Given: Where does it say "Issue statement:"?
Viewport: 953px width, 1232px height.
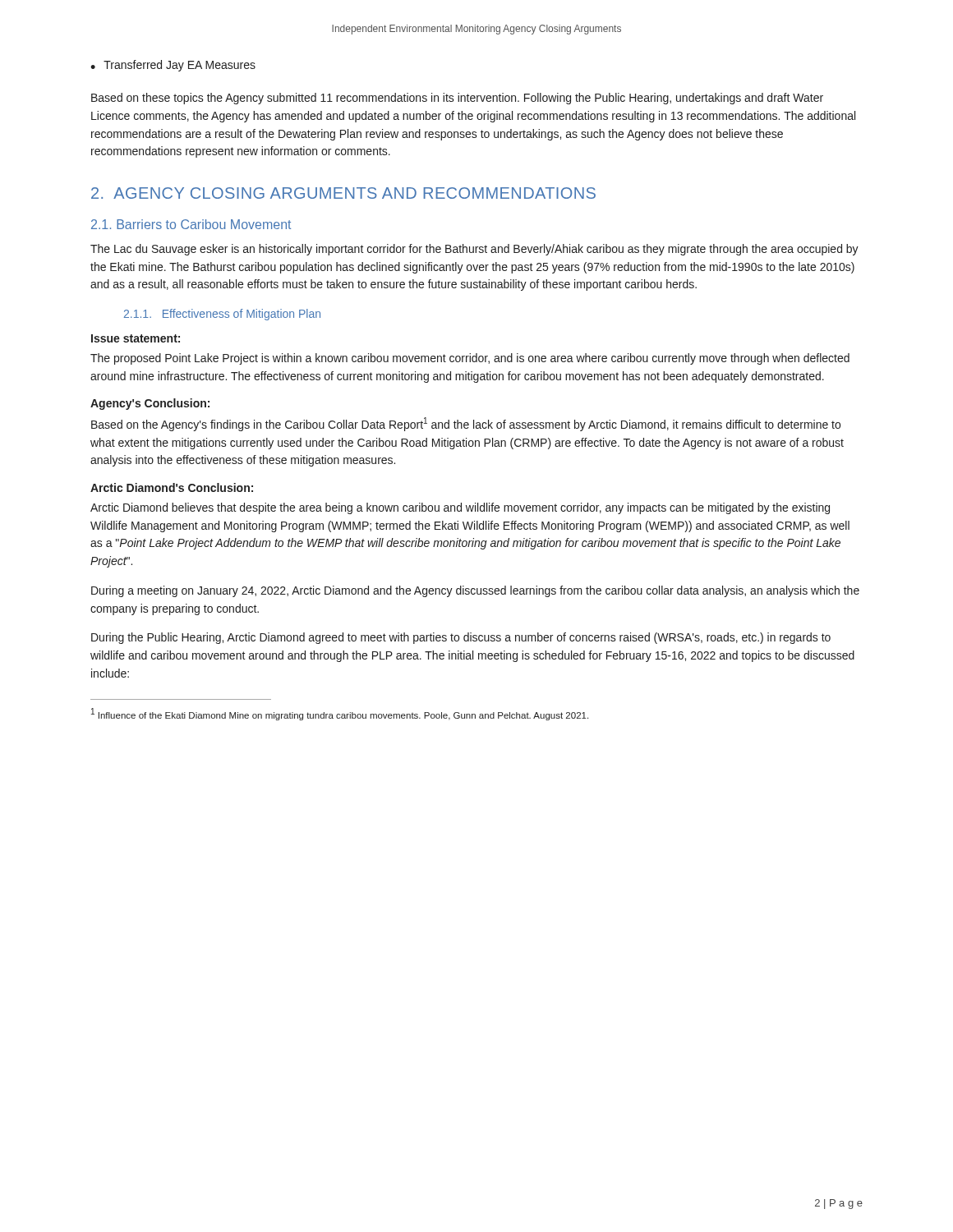Looking at the screenshot, I should tap(136, 338).
